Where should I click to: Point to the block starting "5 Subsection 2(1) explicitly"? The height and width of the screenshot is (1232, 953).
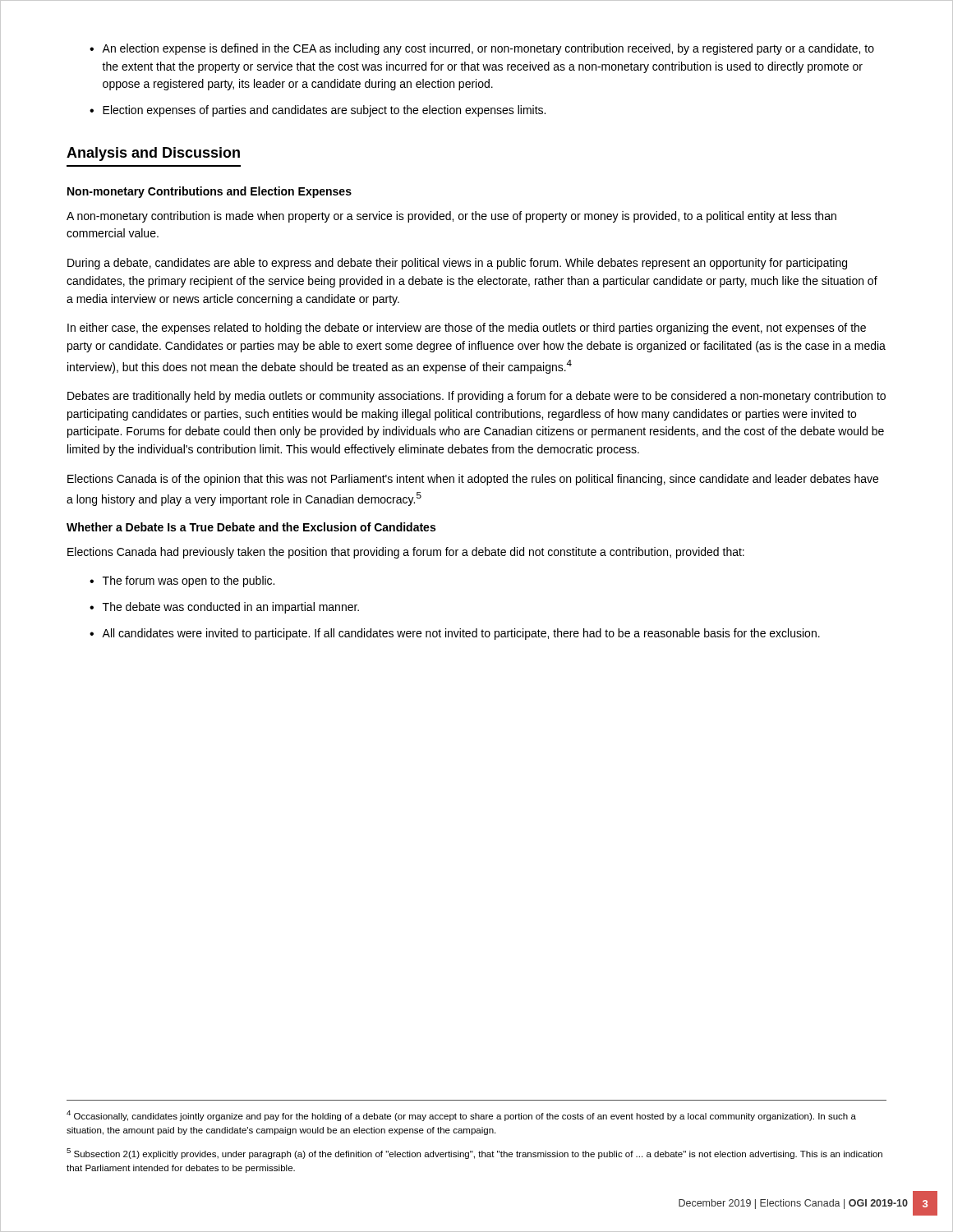tap(475, 1159)
